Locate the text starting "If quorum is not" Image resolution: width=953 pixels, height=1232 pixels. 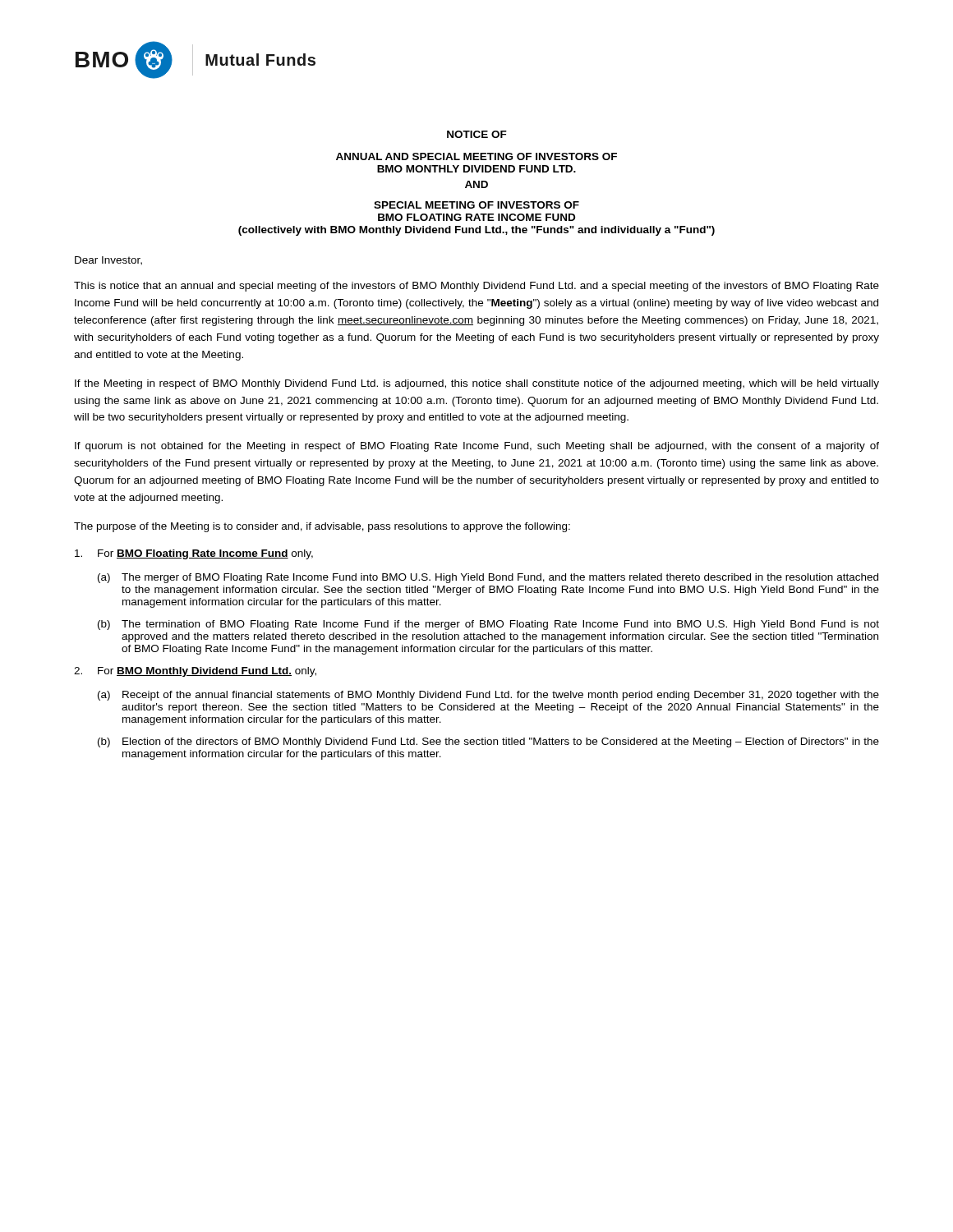pyautogui.click(x=476, y=472)
